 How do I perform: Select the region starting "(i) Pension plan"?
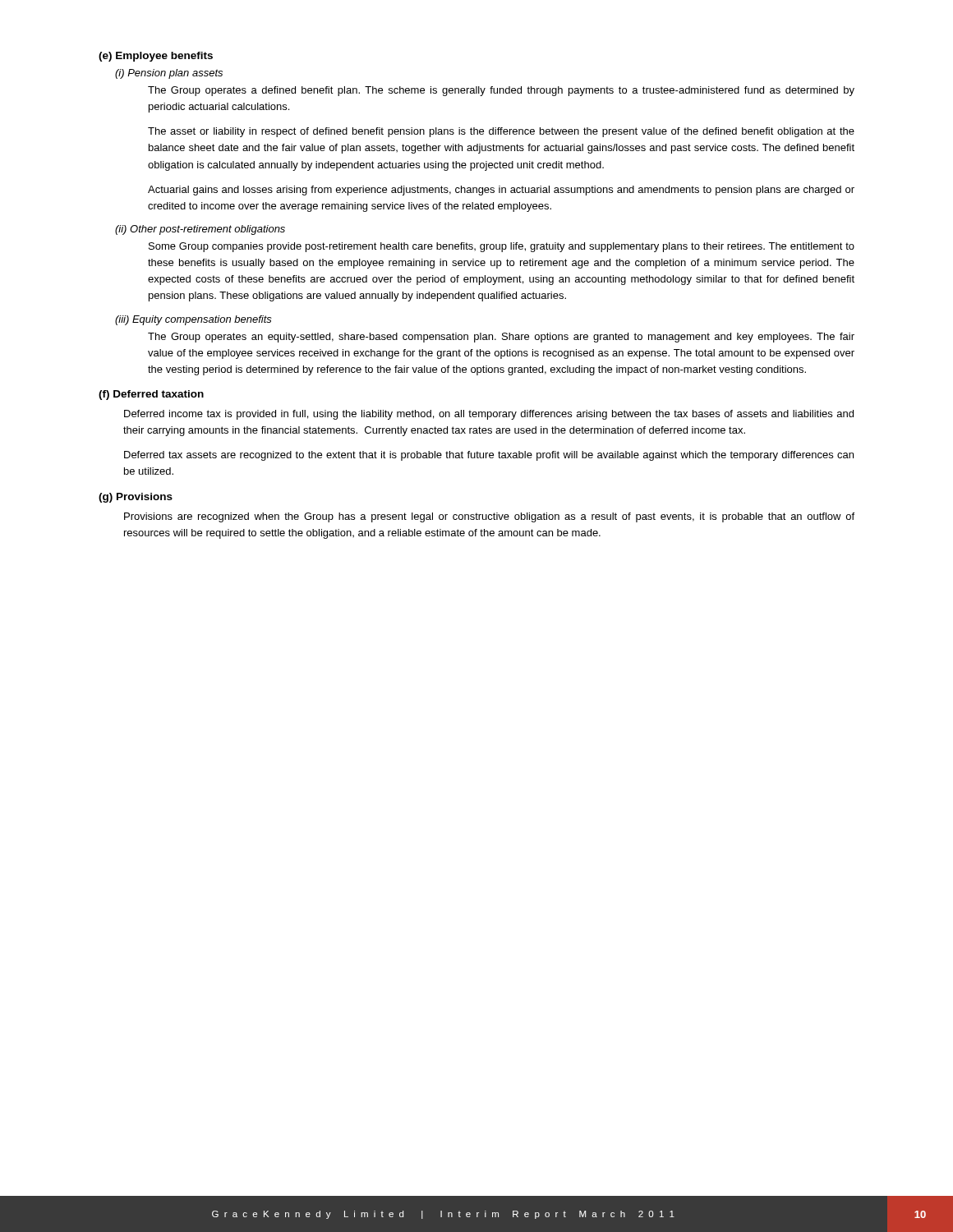485,140
